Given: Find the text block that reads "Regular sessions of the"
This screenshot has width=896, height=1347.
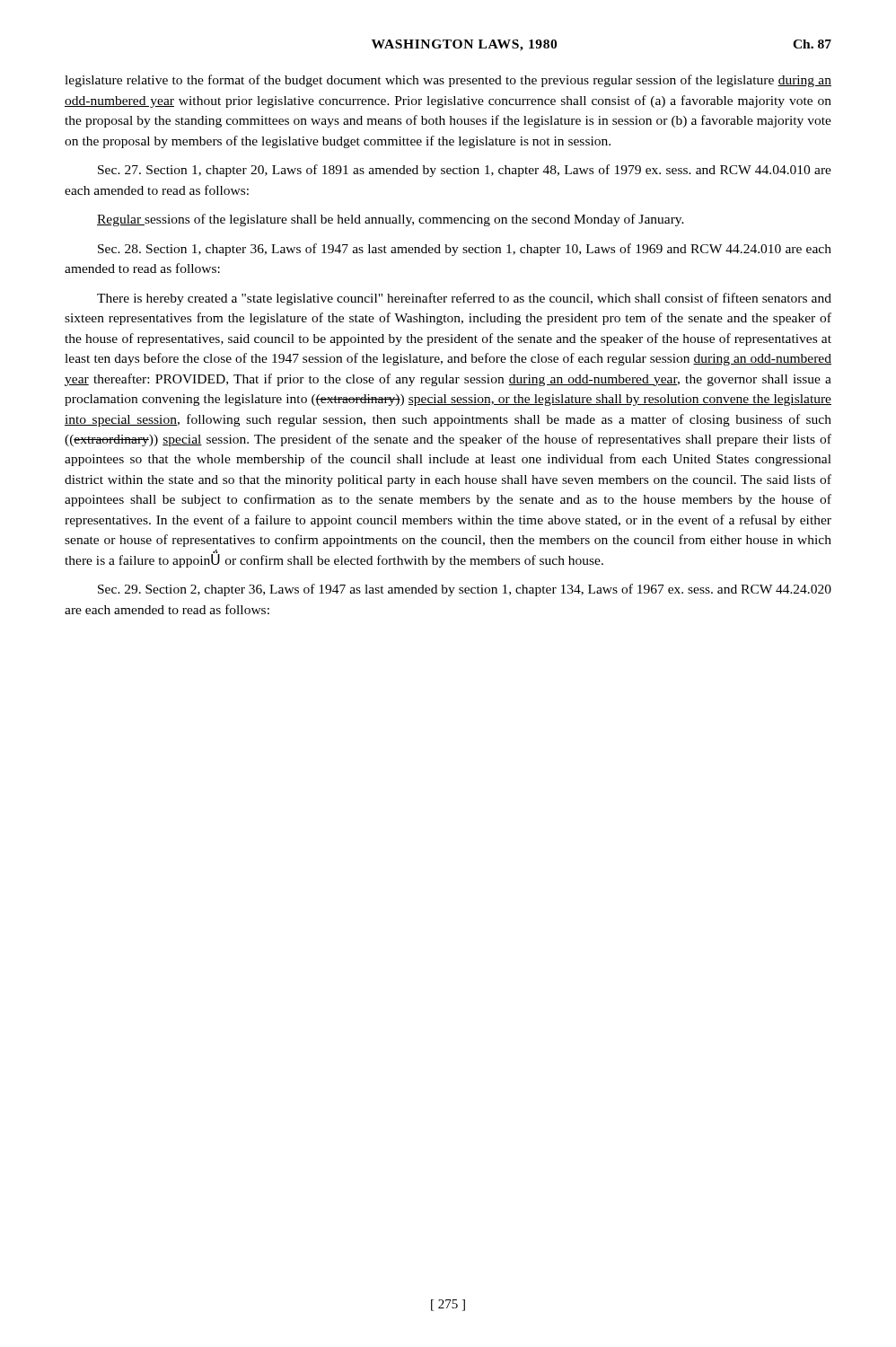Looking at the screenshot, I should (391, 219).
